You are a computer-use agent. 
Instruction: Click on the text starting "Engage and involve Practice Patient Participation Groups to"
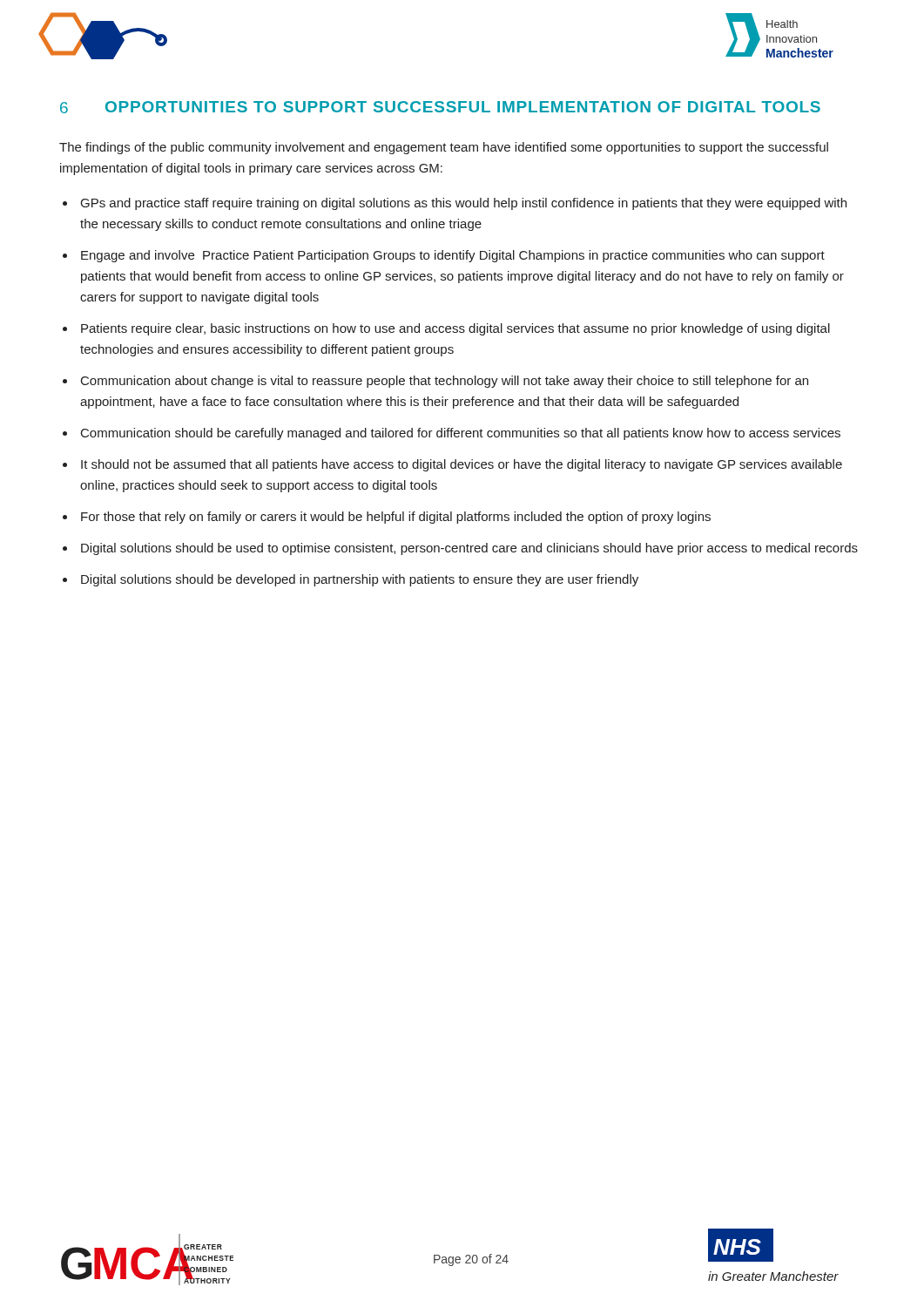[x=462, y=275]
